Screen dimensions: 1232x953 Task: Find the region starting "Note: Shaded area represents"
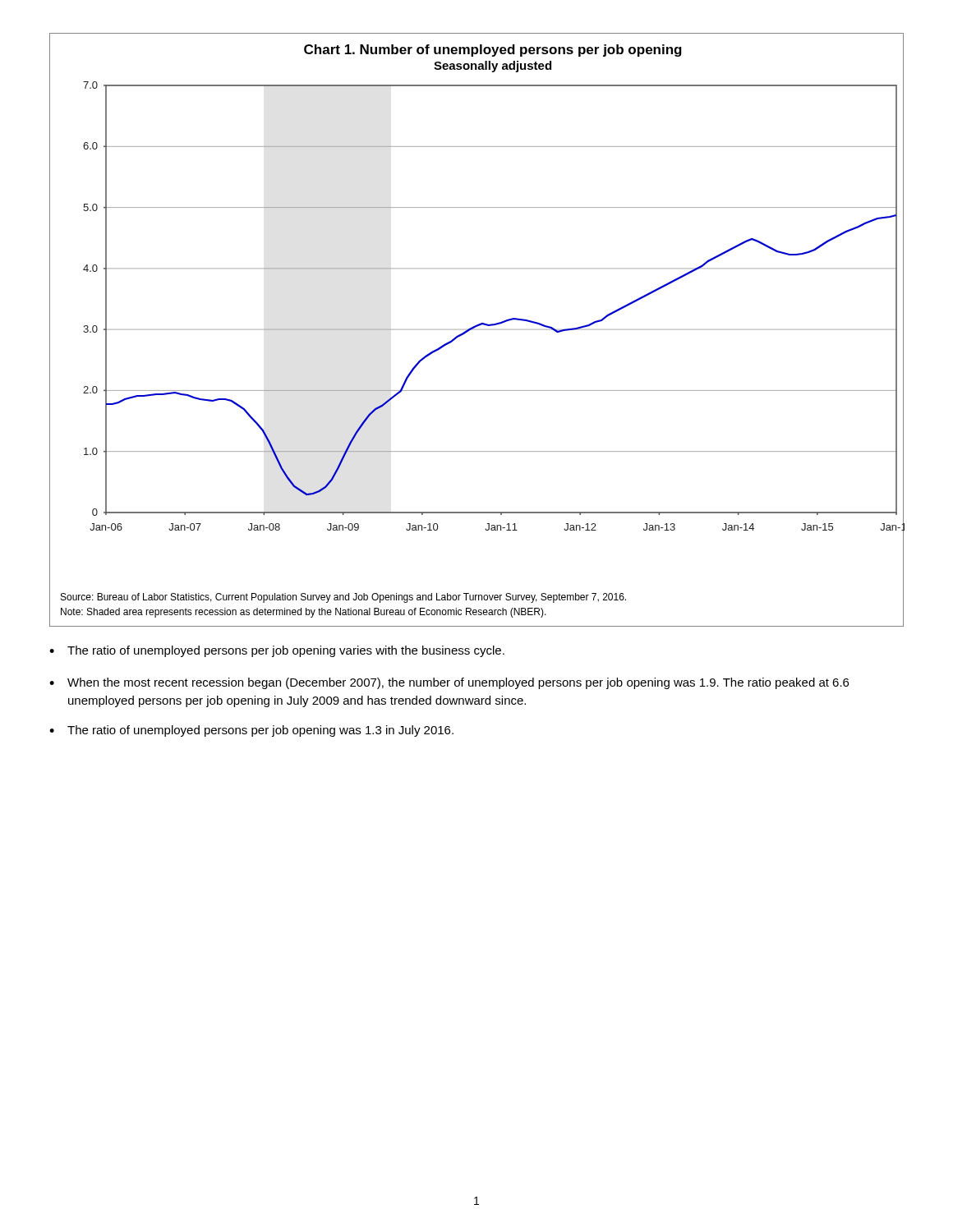pyautogui.click(x=303, y=612)
